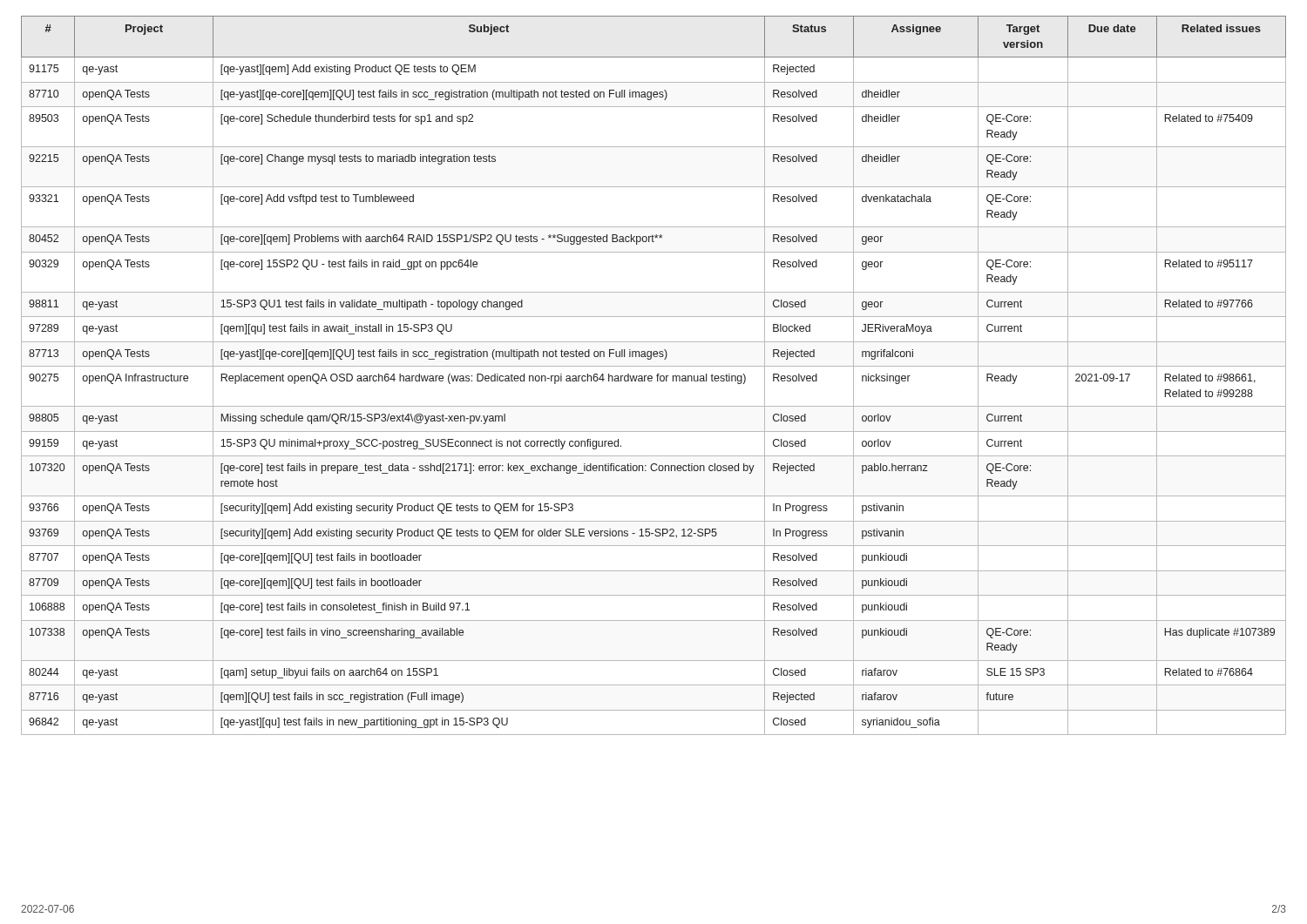
Task: Locate the table with the text "In Progress"
Action: click(x=654, y=376)
